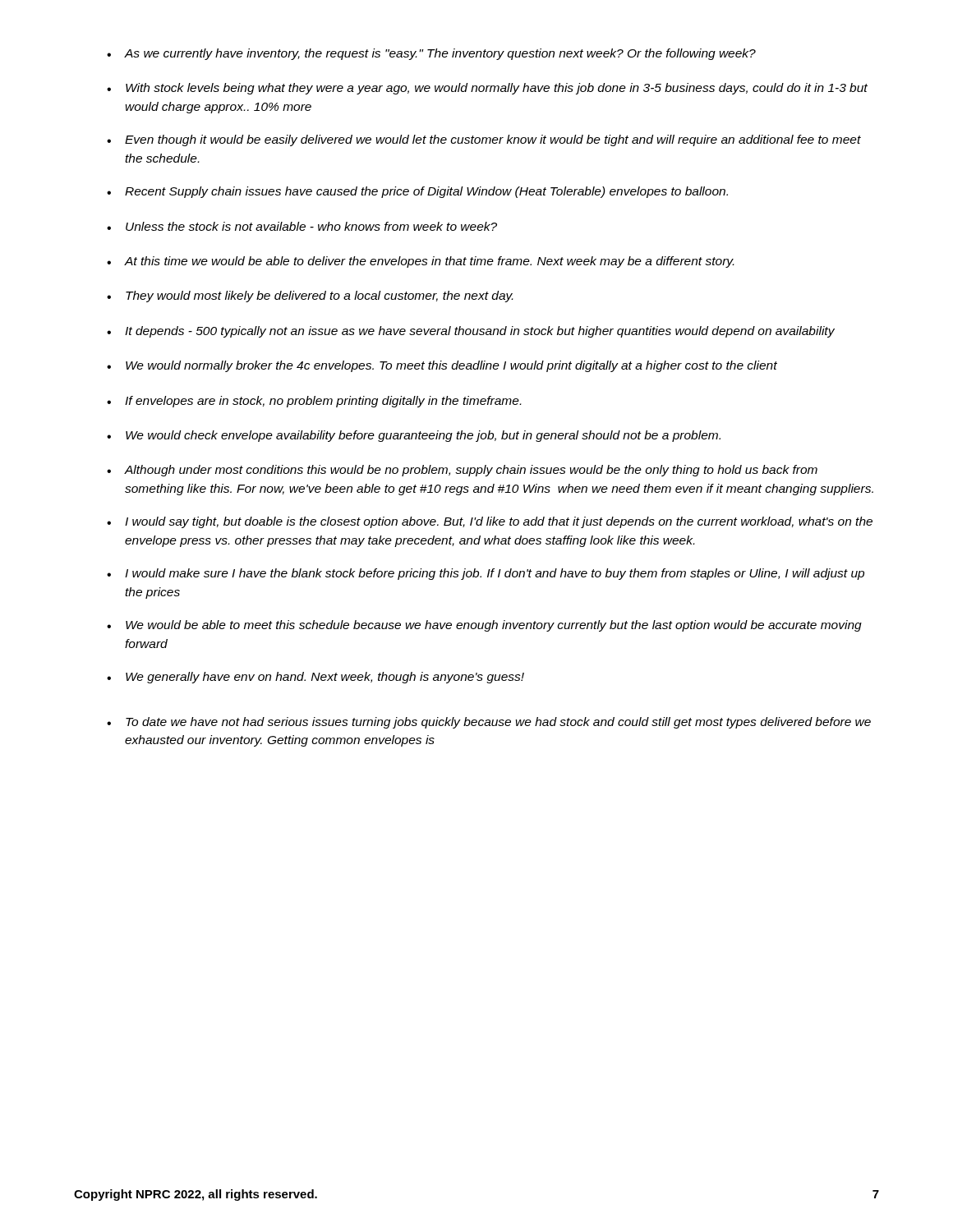Point to the block beginning "• We would be"
Viewport: 953px width, 1232px height.
(493, 635)
